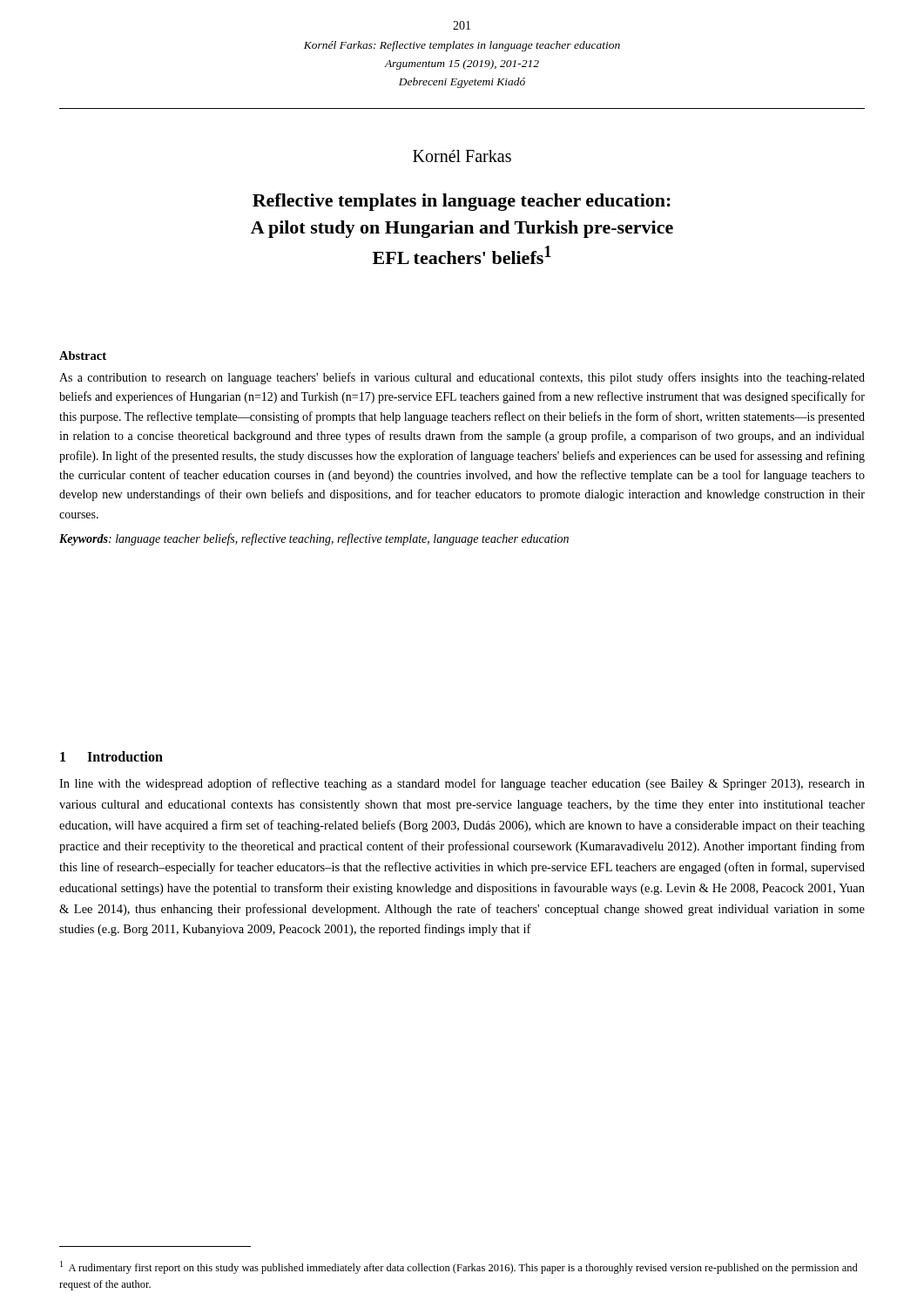This screenshot has height=1307, width=924.
Task: Find the section header containing "1 Introduction"
Action: point(111,757)
